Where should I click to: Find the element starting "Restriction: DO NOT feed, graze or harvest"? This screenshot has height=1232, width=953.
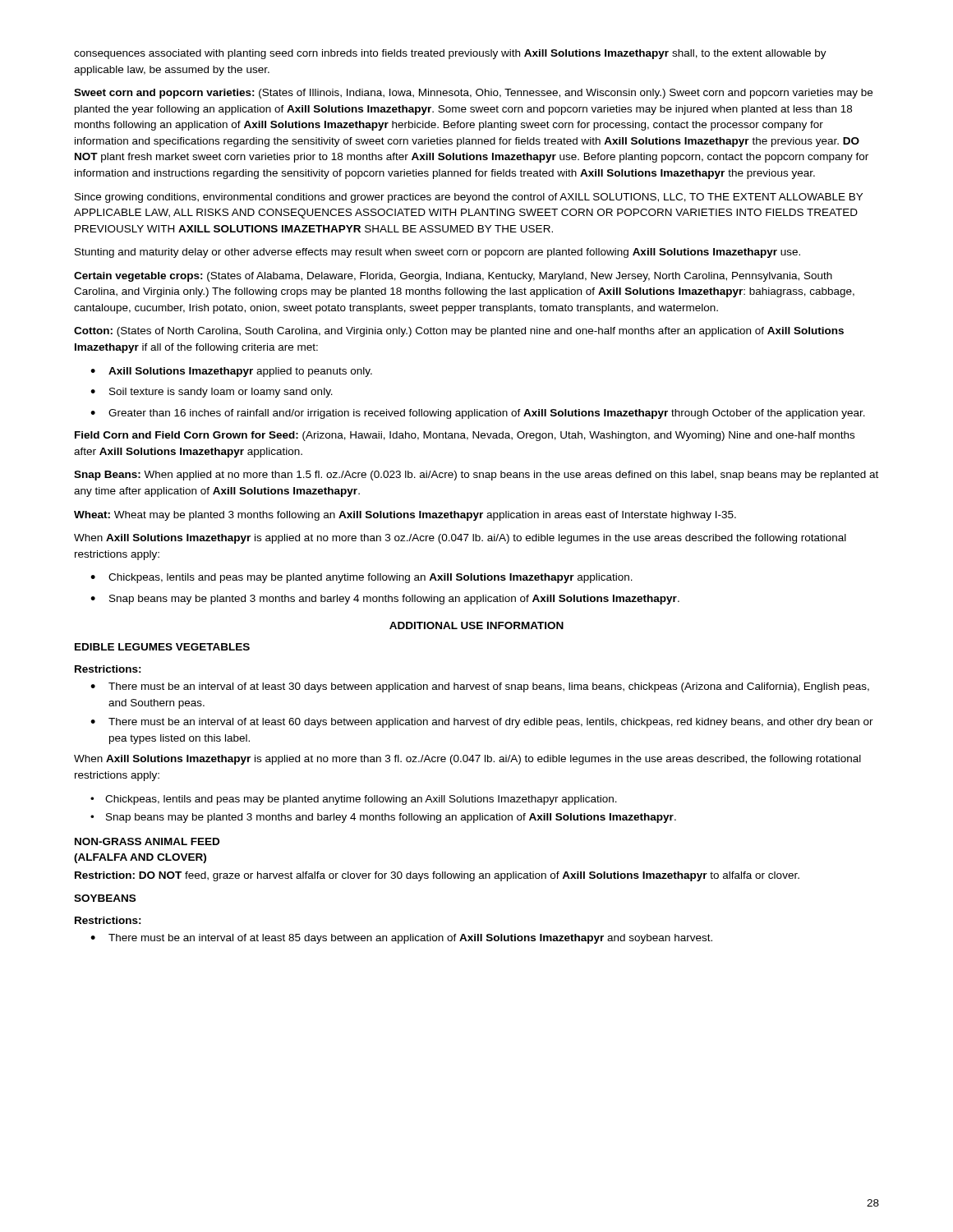coord(437,875)
